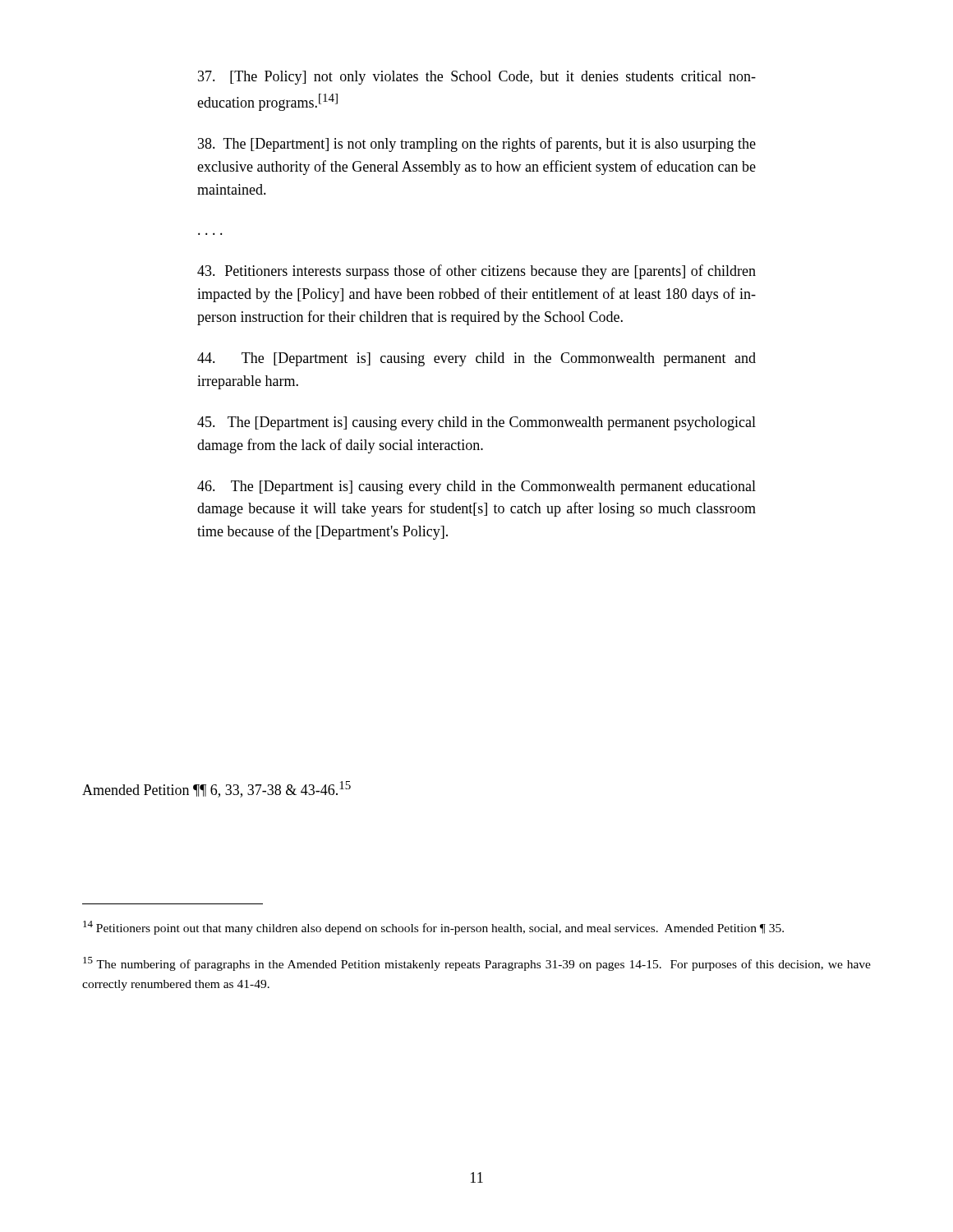Screen dimensions: 1232x953
Task: Find ". . . ." on this page
Action: point(210,230)
